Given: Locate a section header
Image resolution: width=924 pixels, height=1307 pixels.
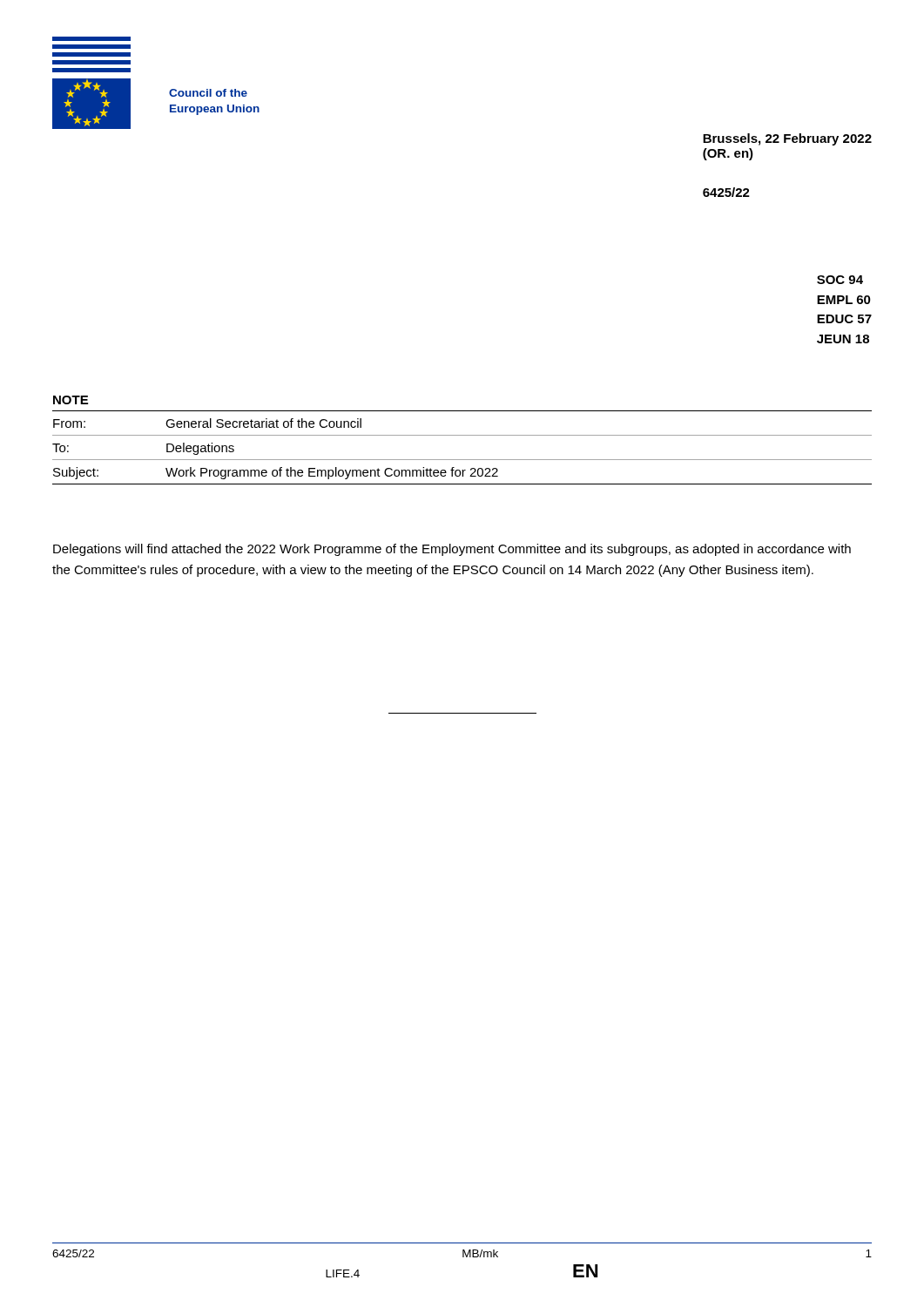Looking at the screenshot, I should (x=70, y=399).
